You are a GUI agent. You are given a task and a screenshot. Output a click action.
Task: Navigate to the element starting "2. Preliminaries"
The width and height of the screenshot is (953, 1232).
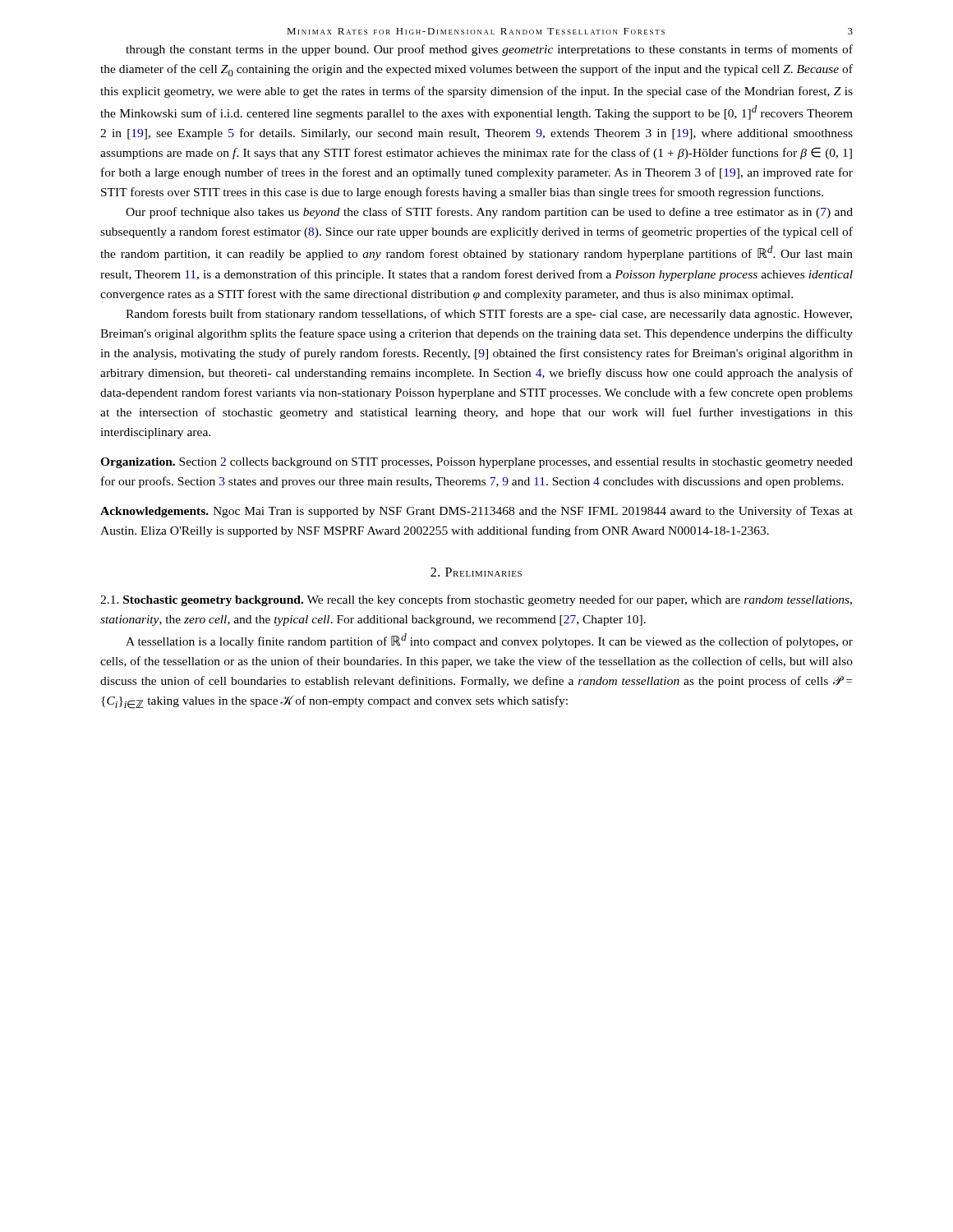pyautogui.click(x=476, y=572)
